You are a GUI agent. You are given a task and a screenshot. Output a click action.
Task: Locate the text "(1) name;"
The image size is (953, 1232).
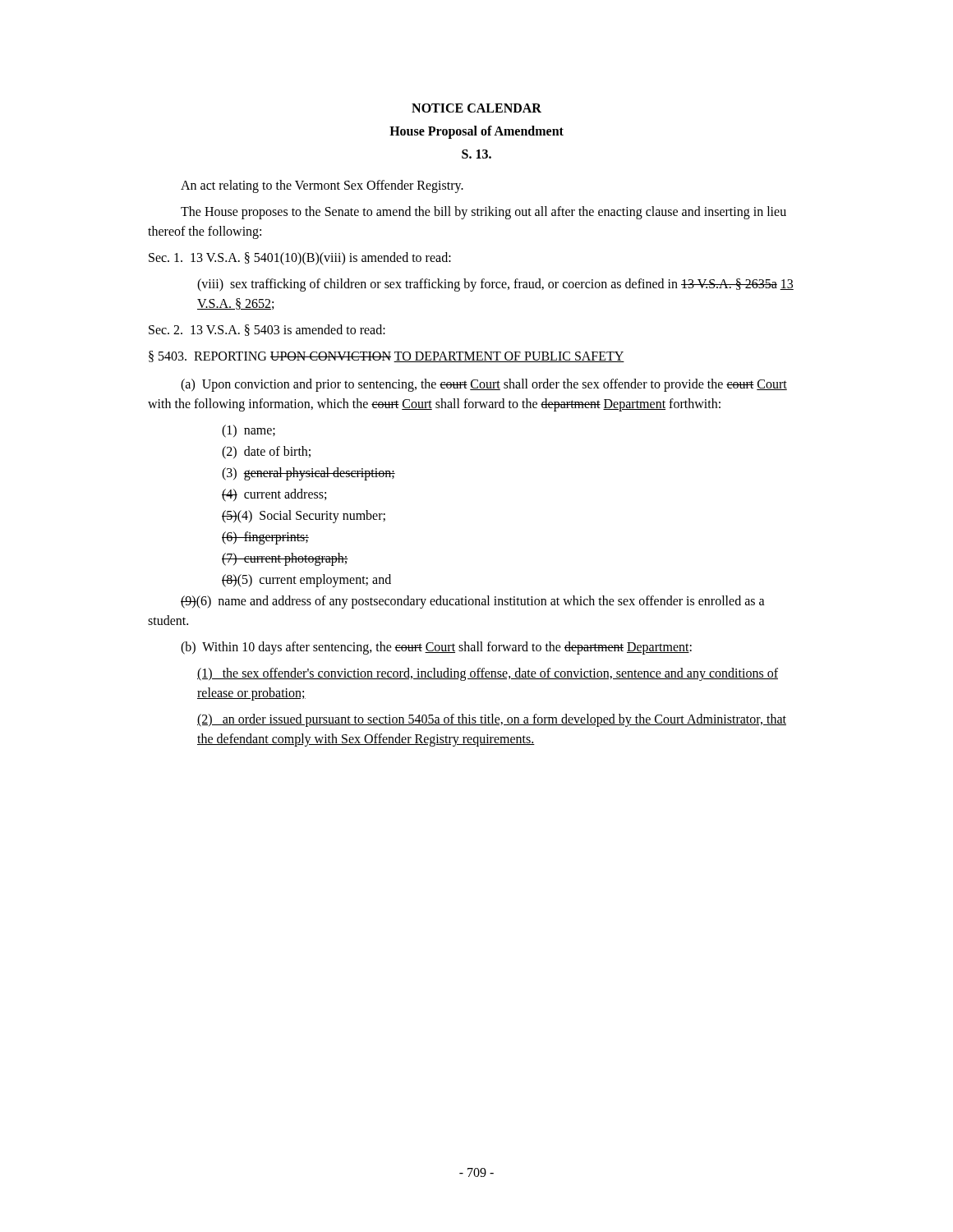(249, 430)
